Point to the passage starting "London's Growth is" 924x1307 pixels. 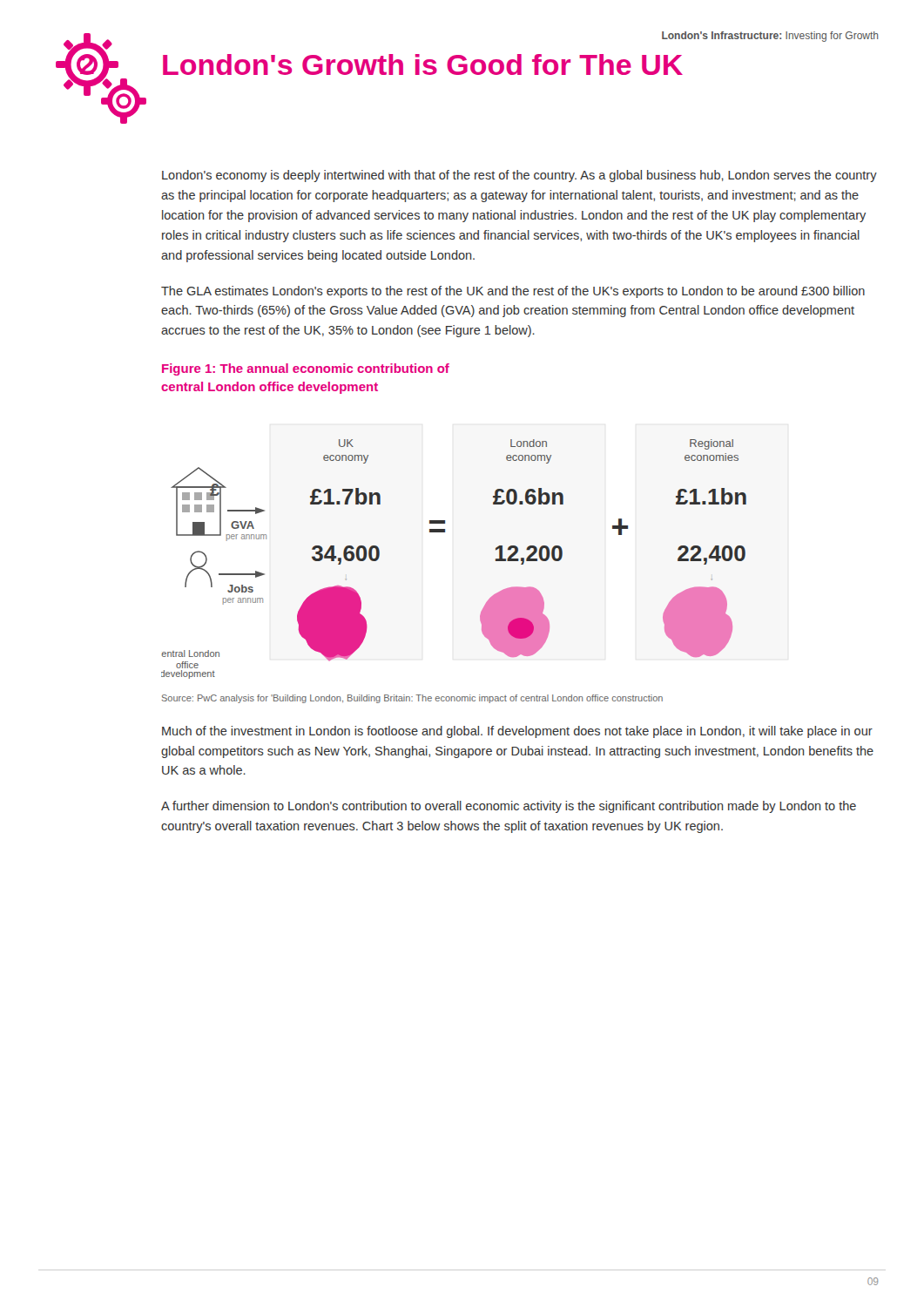click(x=520, y=65)
